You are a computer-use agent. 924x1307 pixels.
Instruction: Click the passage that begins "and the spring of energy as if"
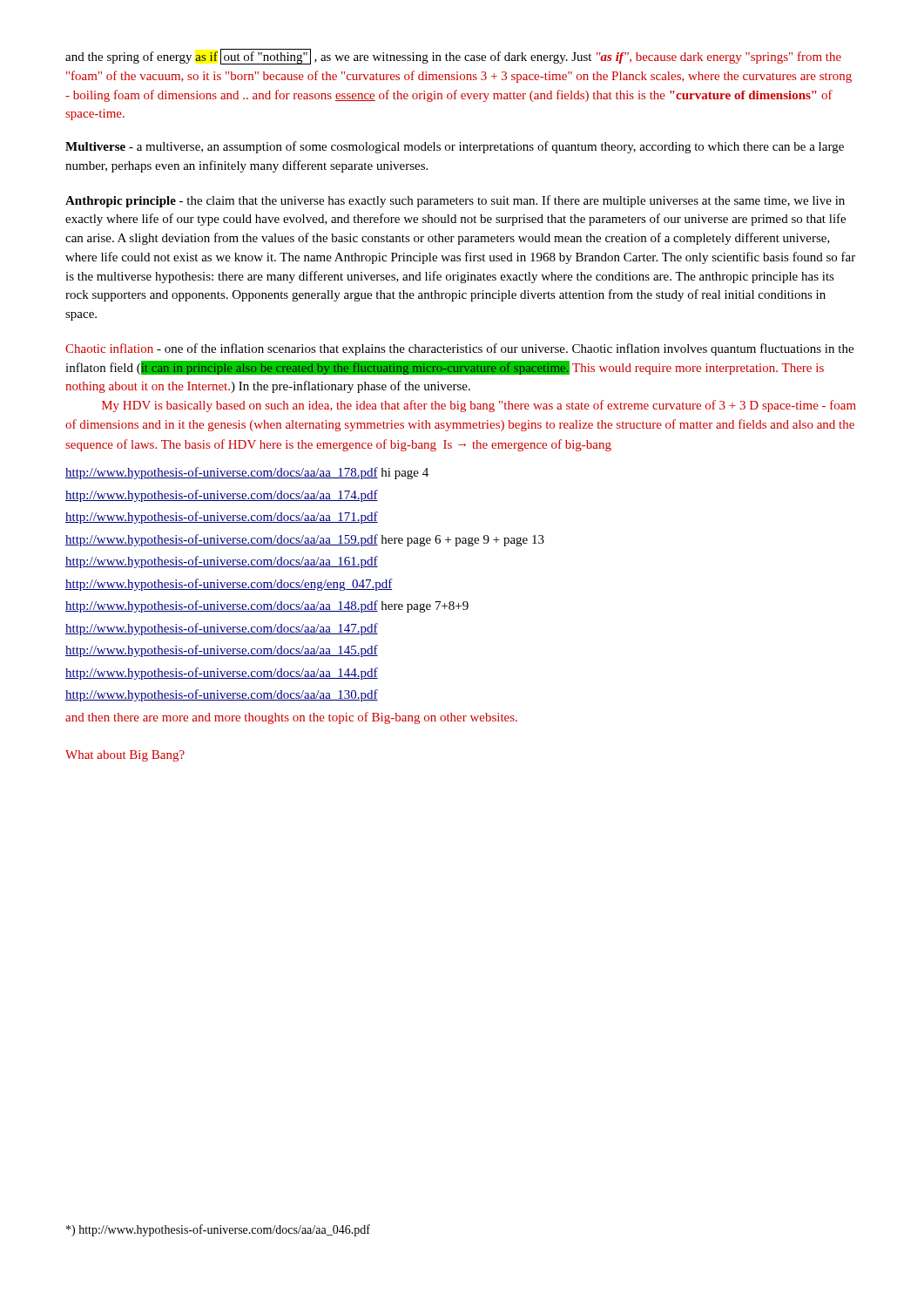(x=459, y=85)
